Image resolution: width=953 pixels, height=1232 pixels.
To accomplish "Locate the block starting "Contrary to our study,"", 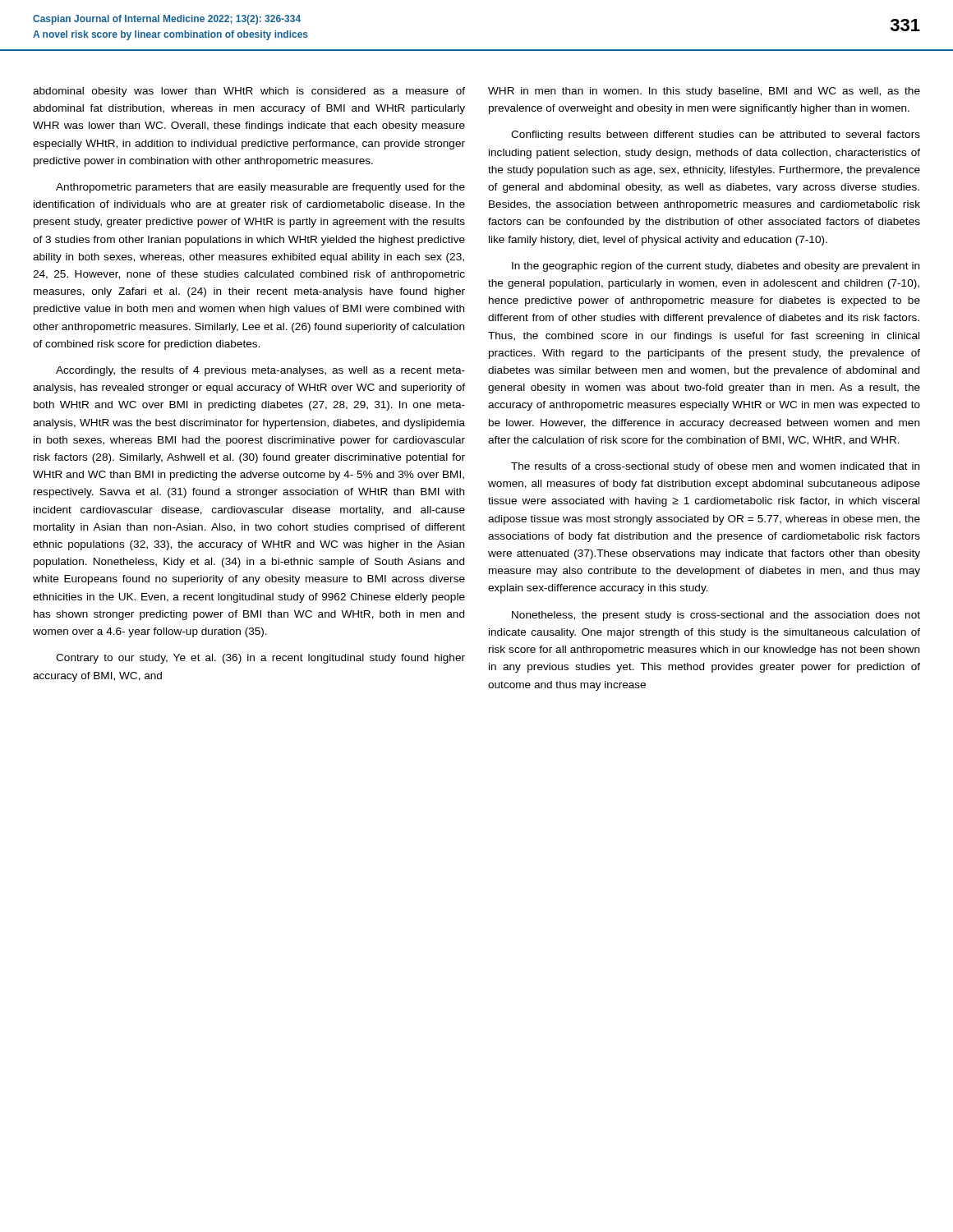I will pyautogui.click(x=249, y=666).
